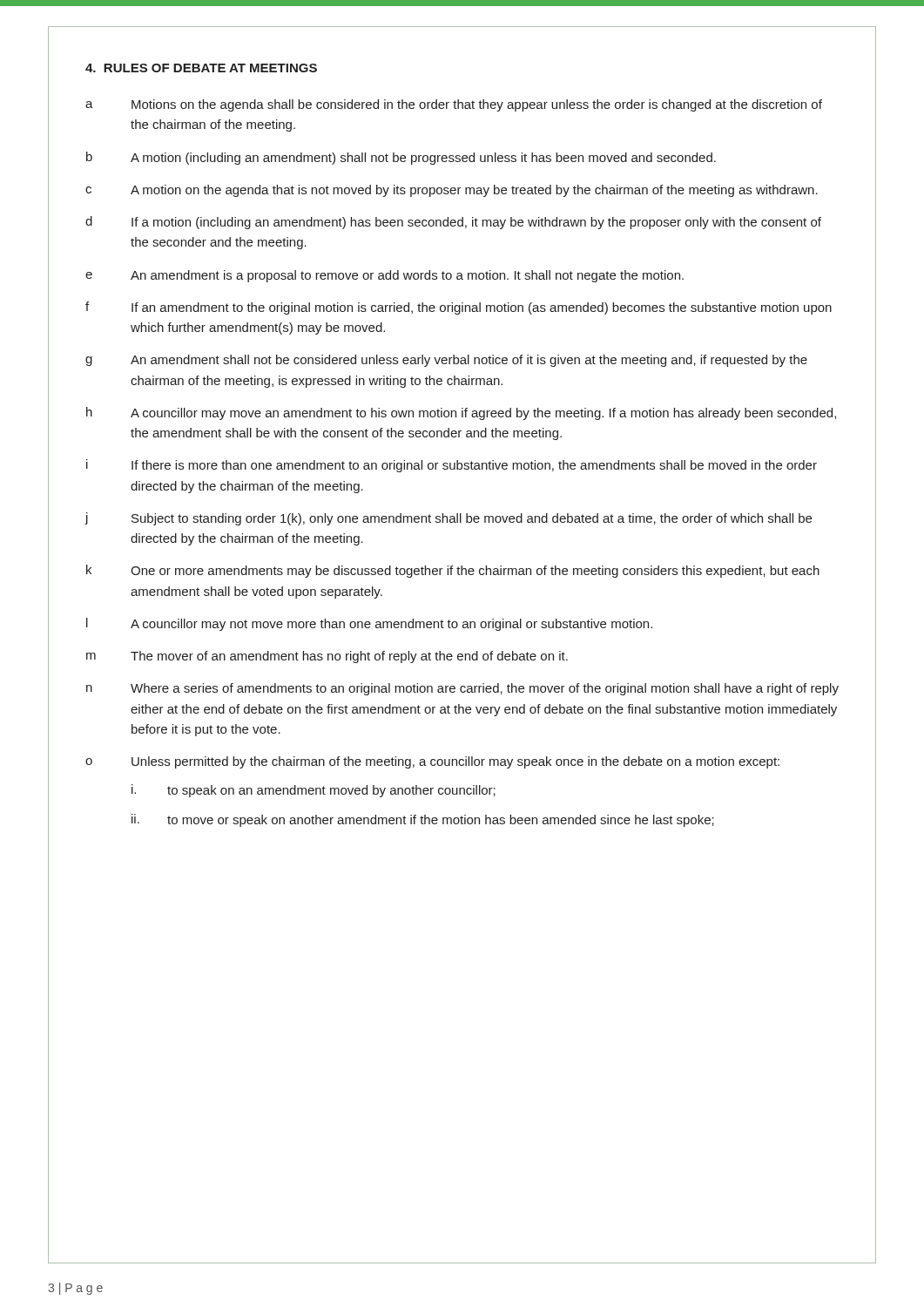924x1307 pixels.
Task: Locate the list item that says "d If a"
Action: [x=462, y=232]
